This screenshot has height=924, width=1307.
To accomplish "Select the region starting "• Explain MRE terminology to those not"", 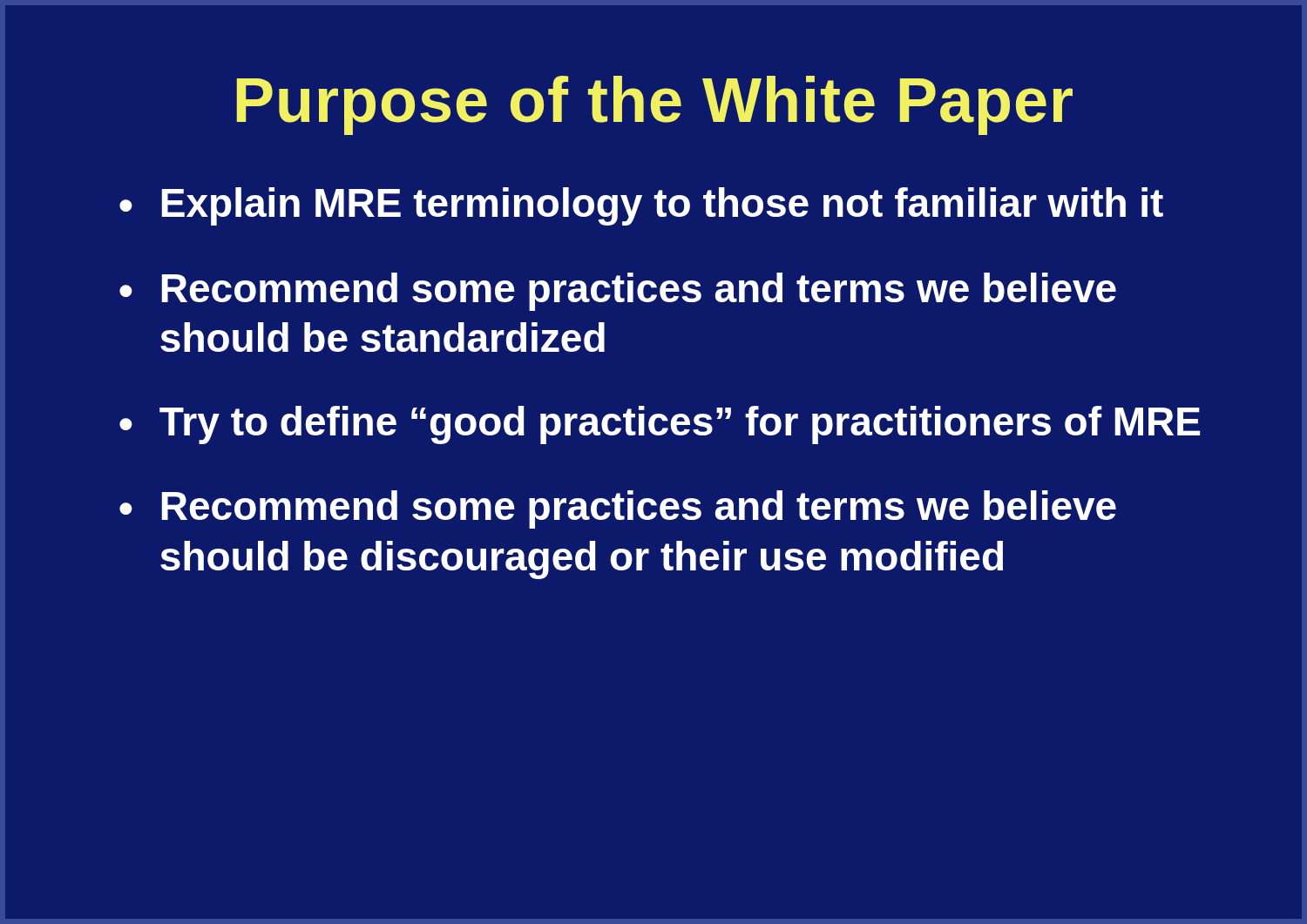I will (641, 205).
